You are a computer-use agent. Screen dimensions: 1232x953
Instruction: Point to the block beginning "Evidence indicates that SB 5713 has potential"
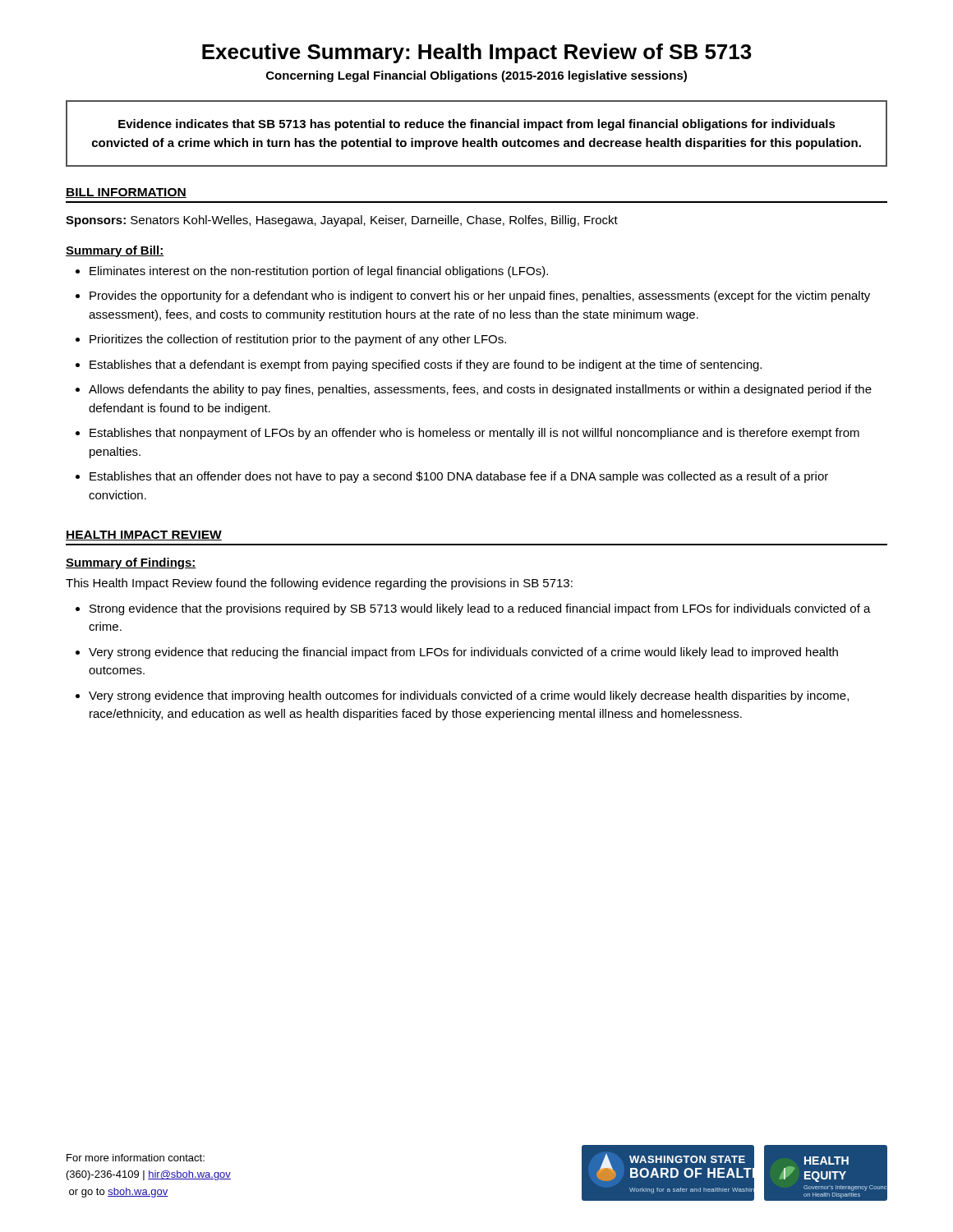pyautogui.click(x=476, y=133)
